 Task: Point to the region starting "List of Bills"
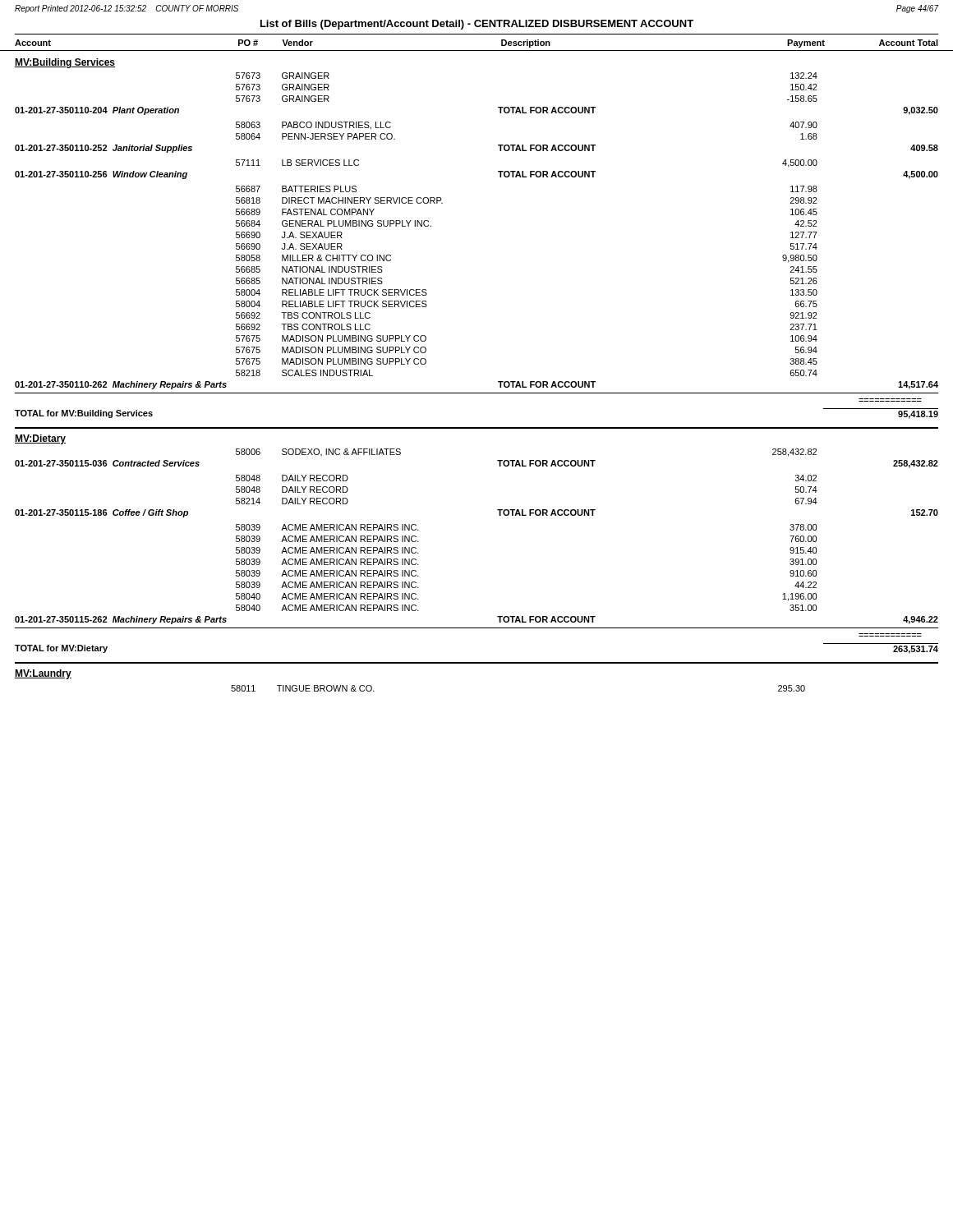coord(476,23)
